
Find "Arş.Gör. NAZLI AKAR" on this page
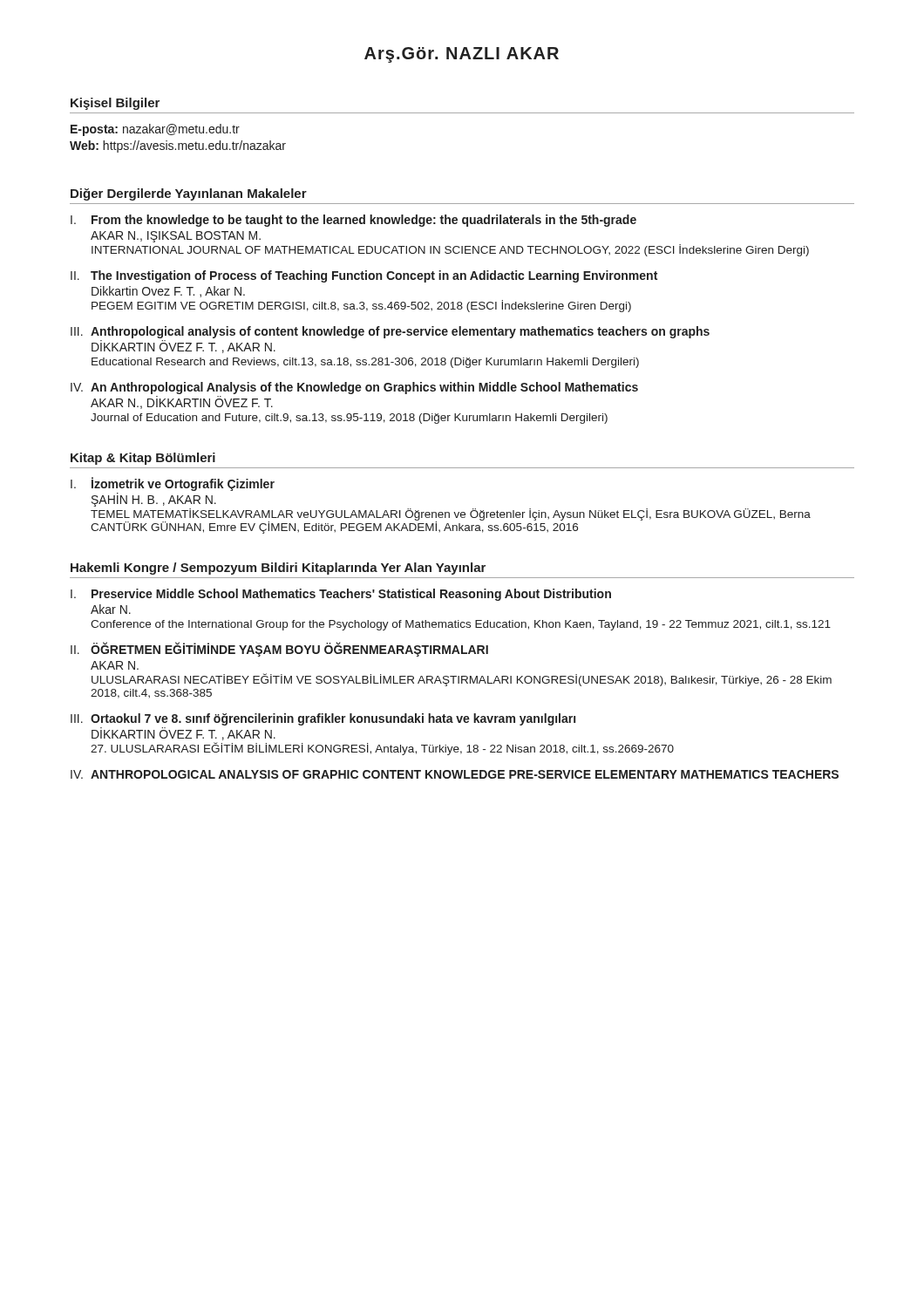click(462, 54)
